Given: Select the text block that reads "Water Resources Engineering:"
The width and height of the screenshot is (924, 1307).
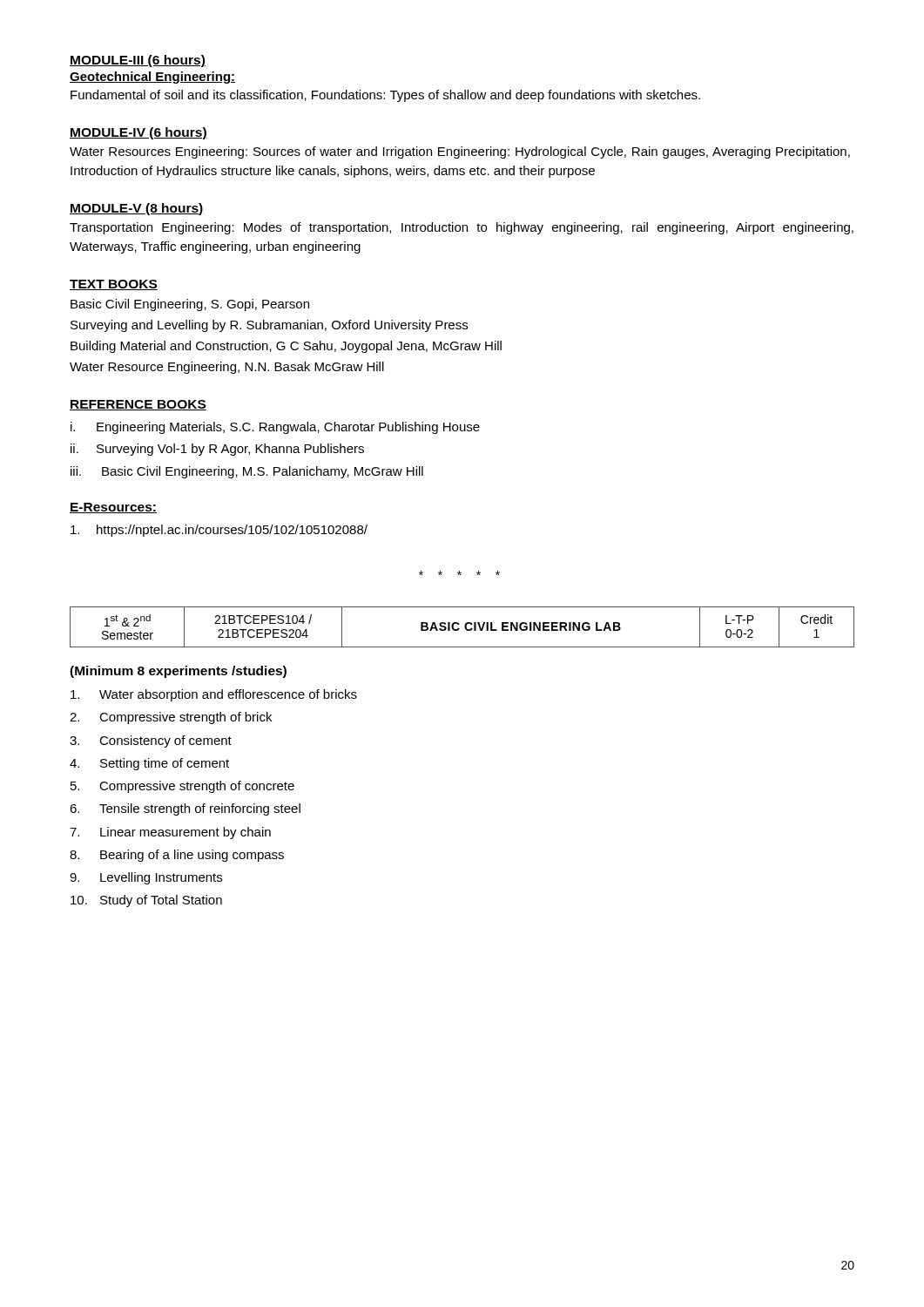Looking at the screenshot, I should coord(462,161).
